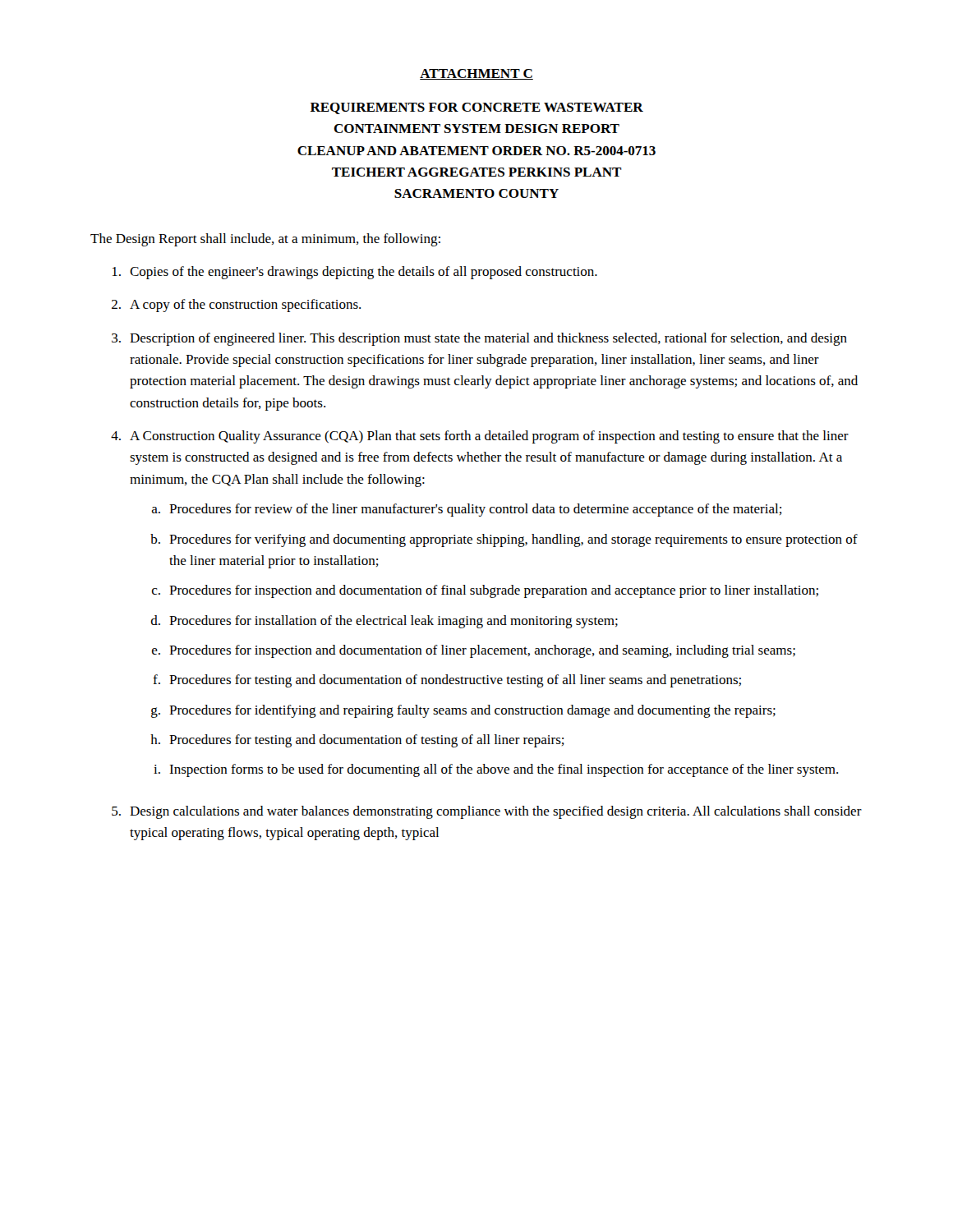
Task: Select the list item that reads "c. Procedures for inspection and documentation"
Action: point(496,591)
